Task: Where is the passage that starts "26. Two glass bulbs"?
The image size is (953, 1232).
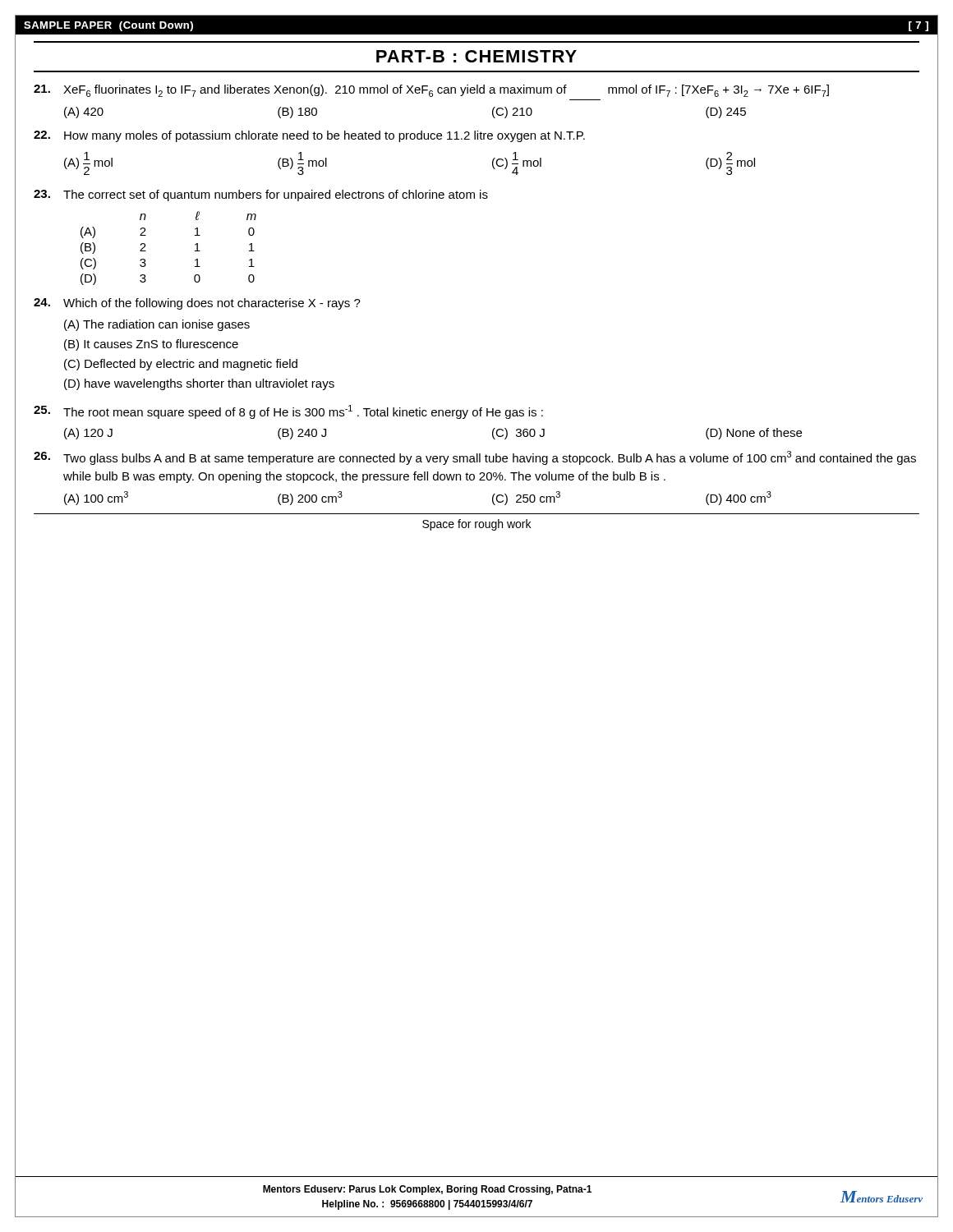Action: click(476, 476)
